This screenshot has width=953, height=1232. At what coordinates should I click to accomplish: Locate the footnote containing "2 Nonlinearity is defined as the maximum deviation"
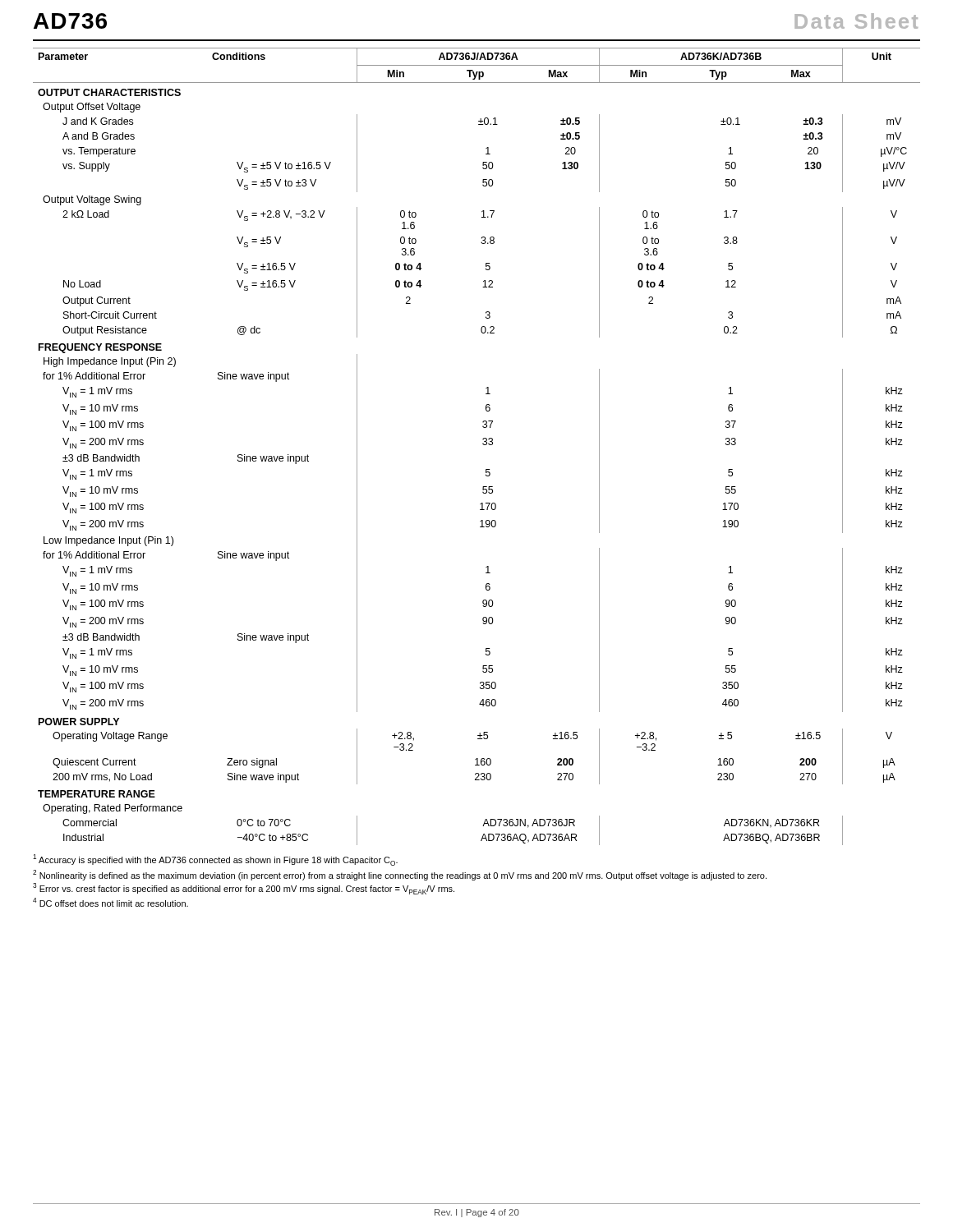tap(476, 874)
